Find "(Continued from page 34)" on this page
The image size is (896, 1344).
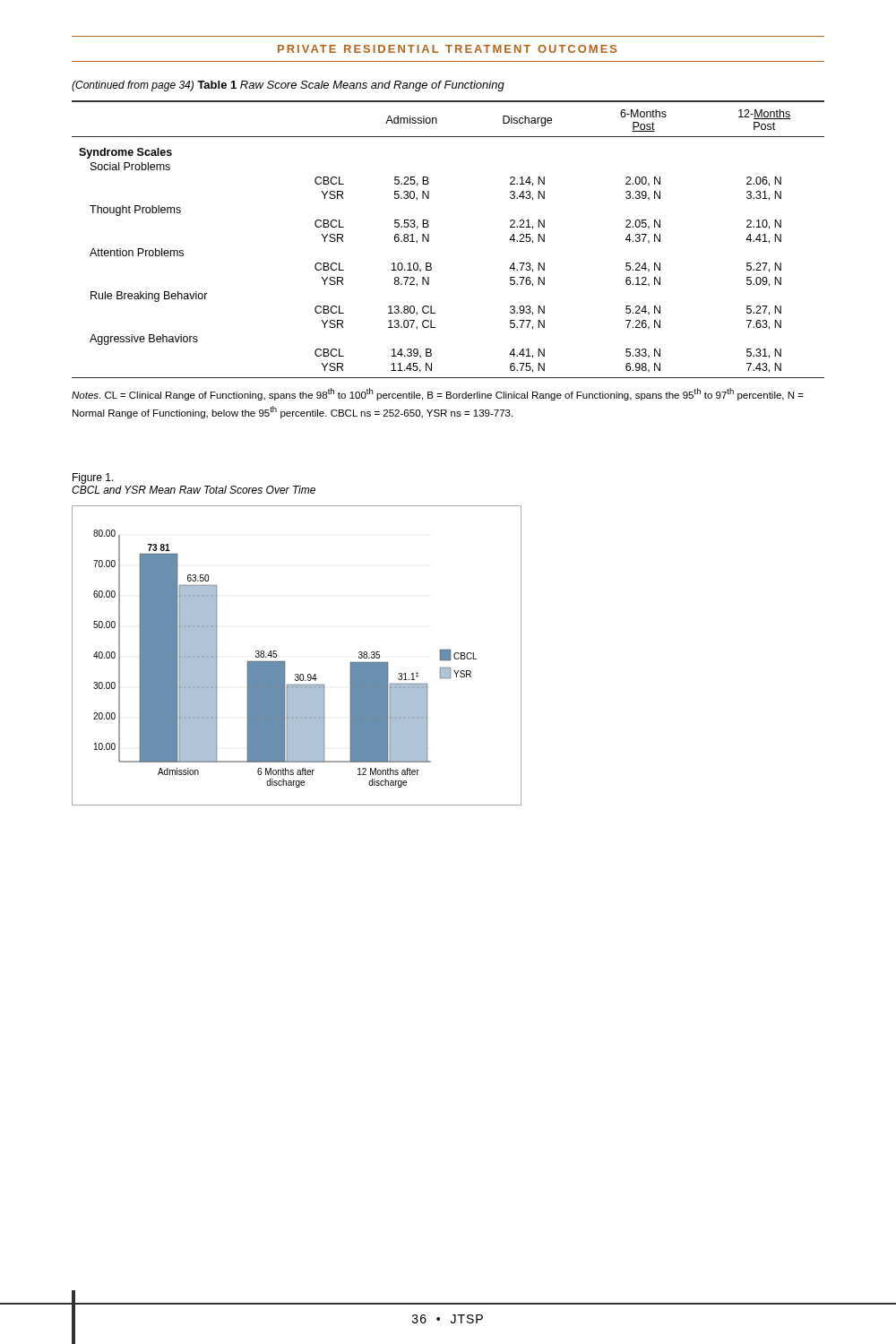[x=133, y=85]
